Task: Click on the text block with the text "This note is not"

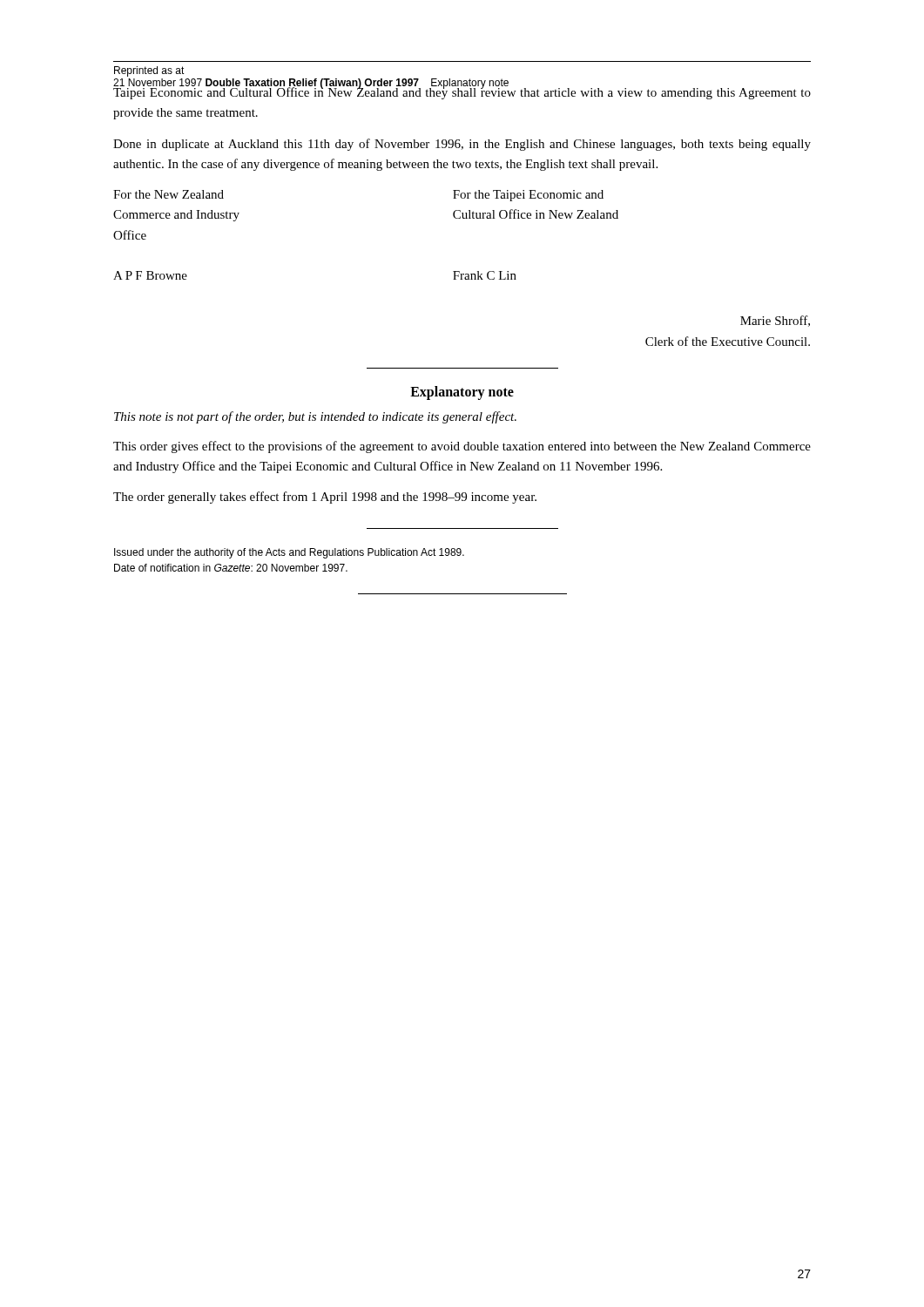Action: coord(315,417)
